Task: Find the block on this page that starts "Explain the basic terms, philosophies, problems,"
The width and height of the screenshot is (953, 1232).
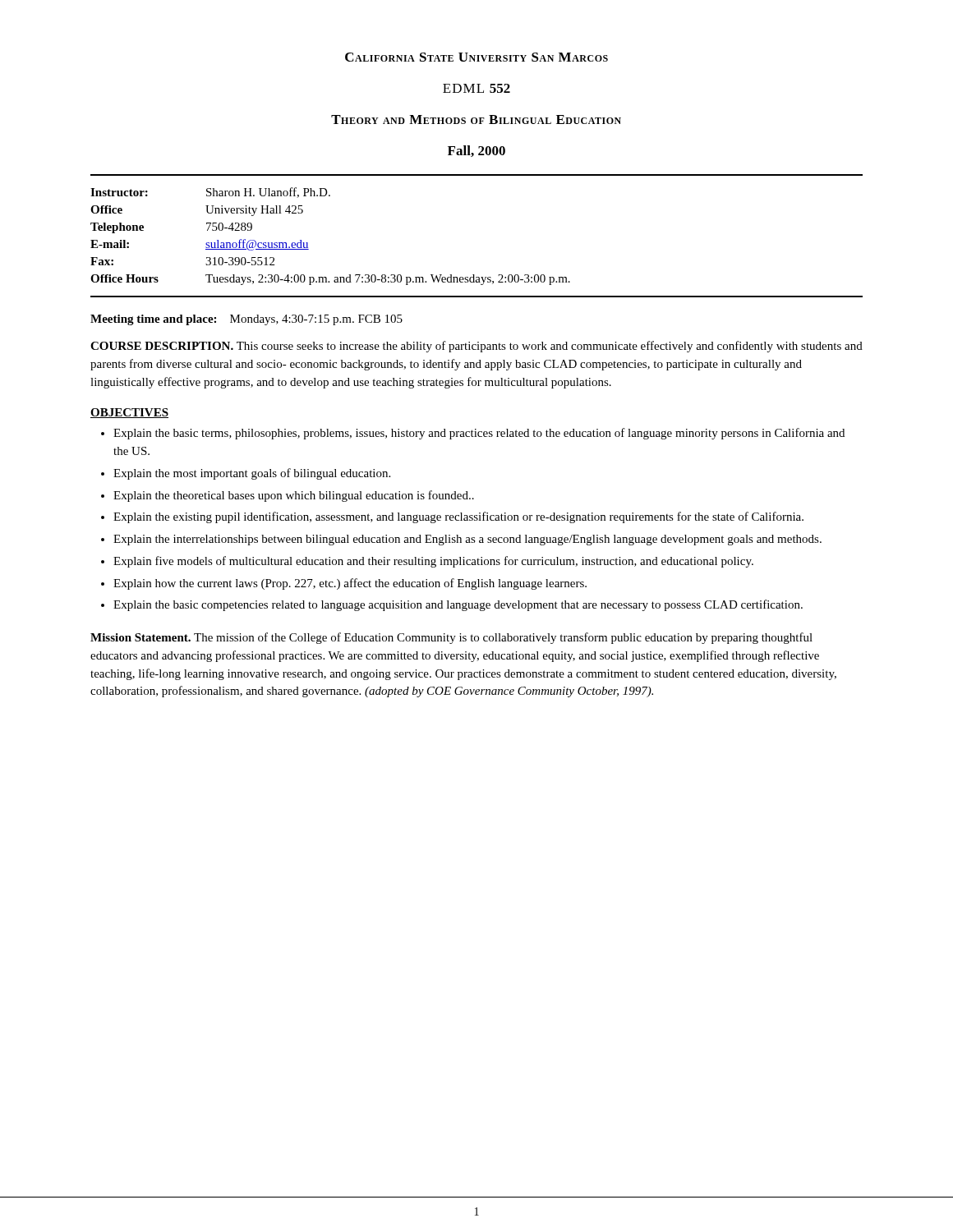Action: 479,442
